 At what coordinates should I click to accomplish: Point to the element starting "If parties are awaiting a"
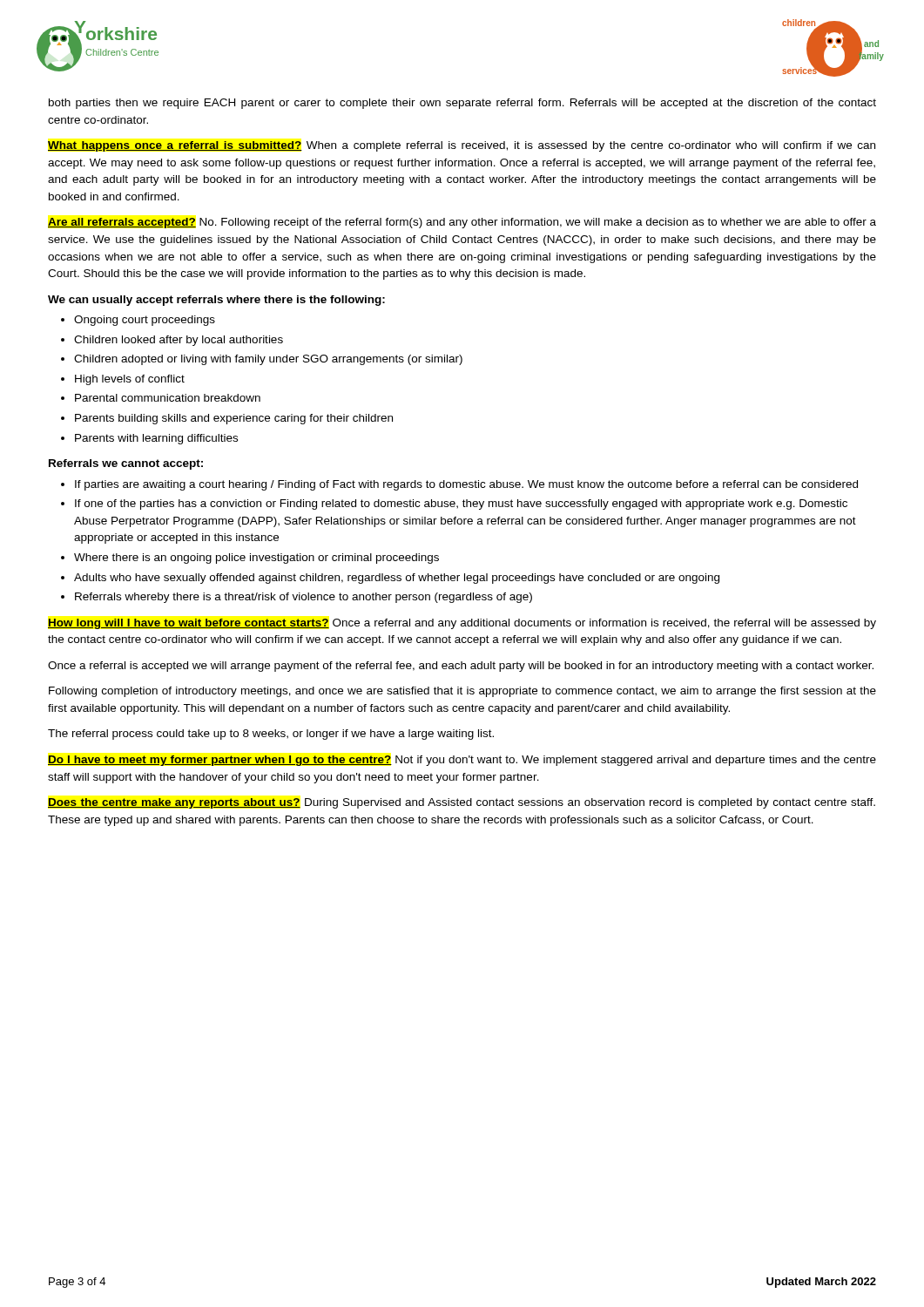click(x=475, y=484)
